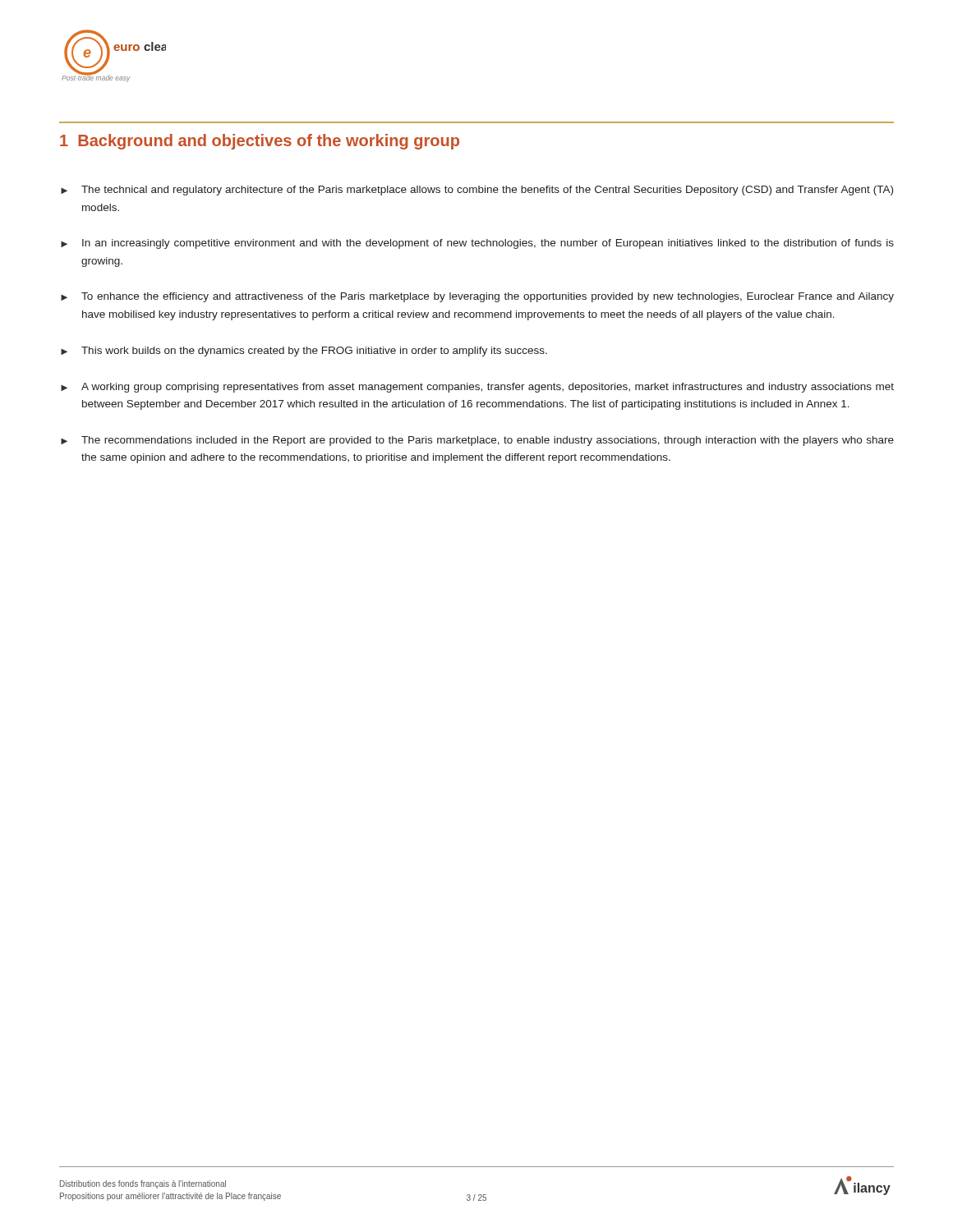Click on the list item containing "► This work builds on the dynamics"
Screen dimensions: 1232x953
[x=304, y=350]
